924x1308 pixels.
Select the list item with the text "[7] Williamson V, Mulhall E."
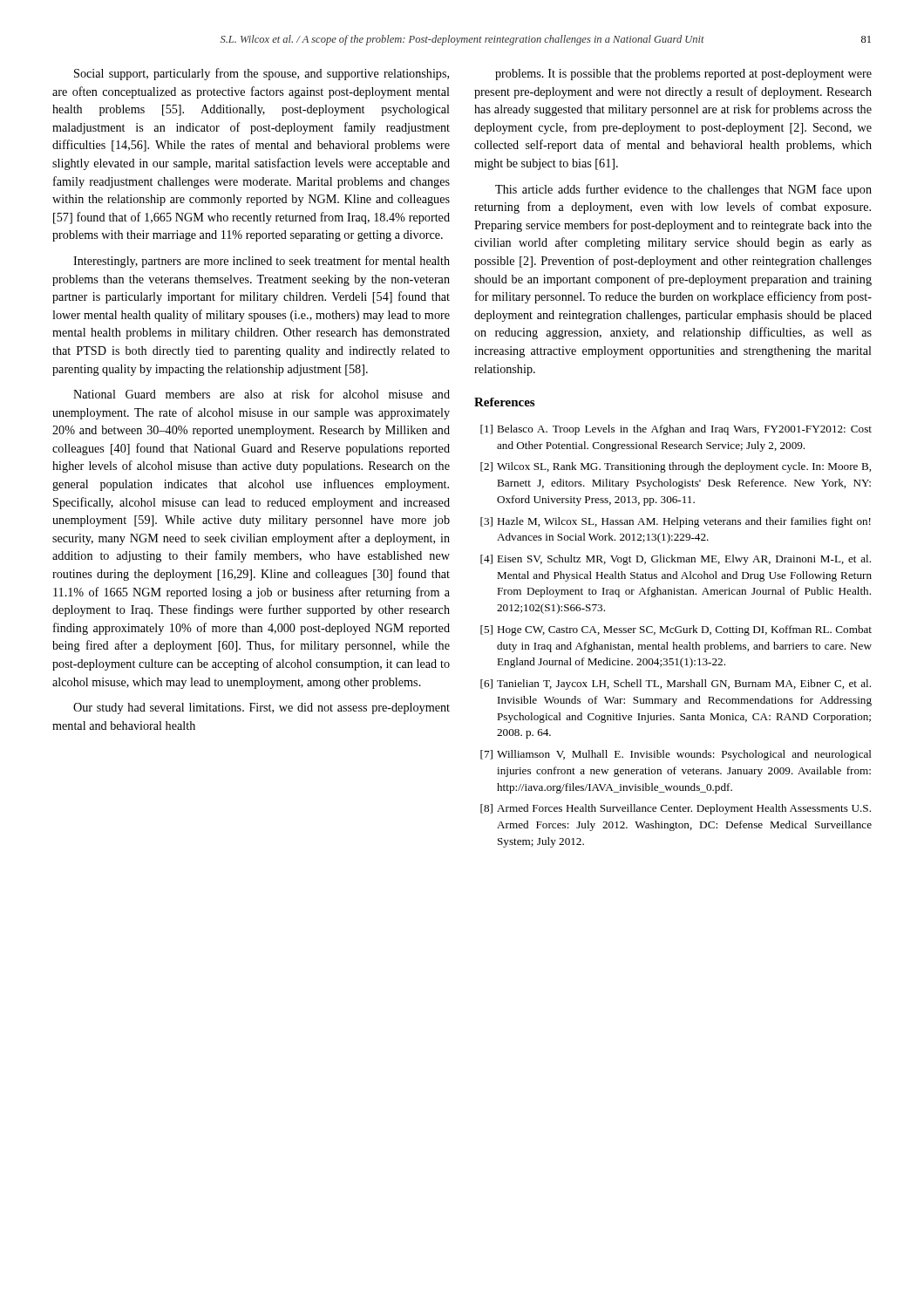673,771
